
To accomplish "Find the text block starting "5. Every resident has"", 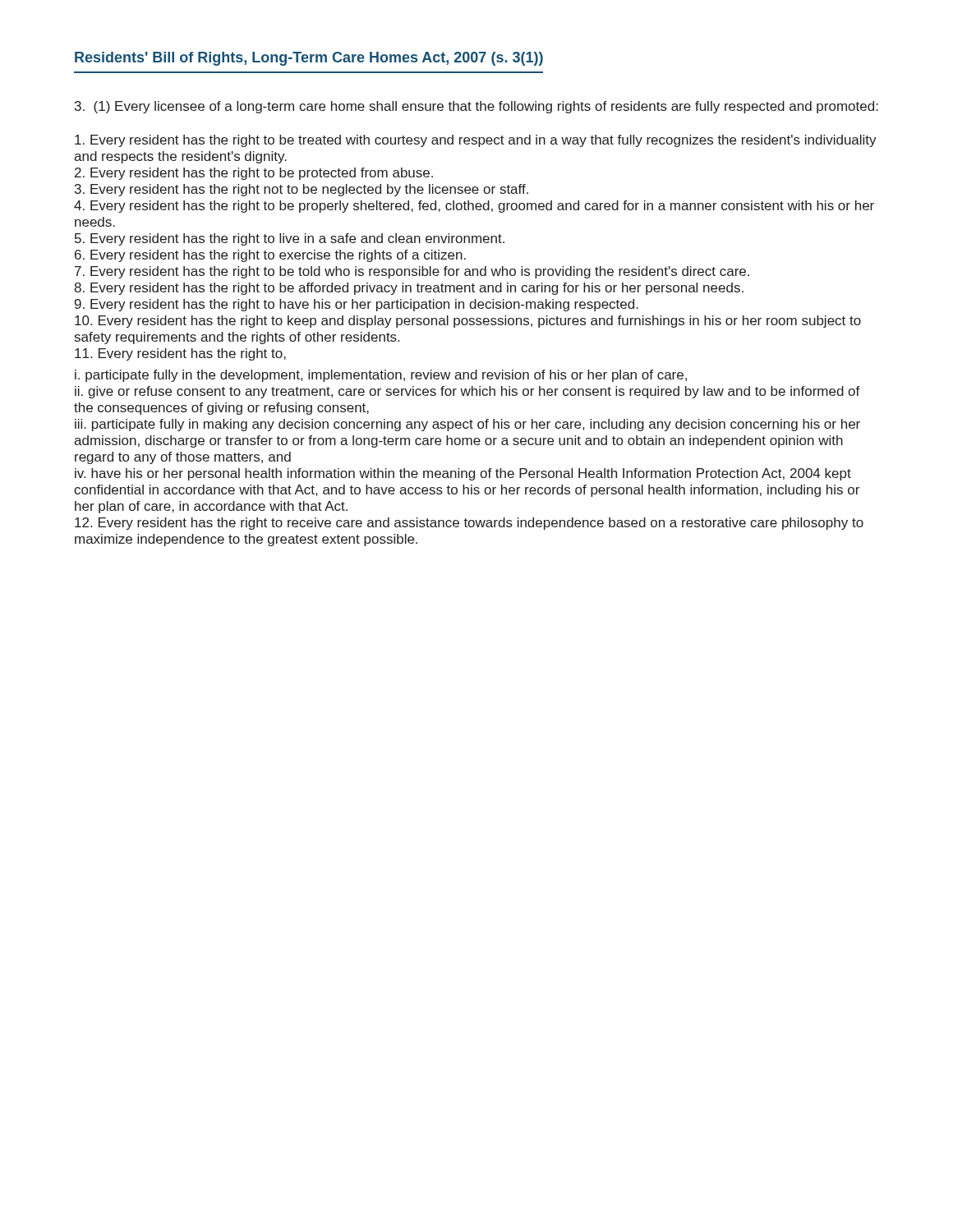I will [x=476, y=239].
